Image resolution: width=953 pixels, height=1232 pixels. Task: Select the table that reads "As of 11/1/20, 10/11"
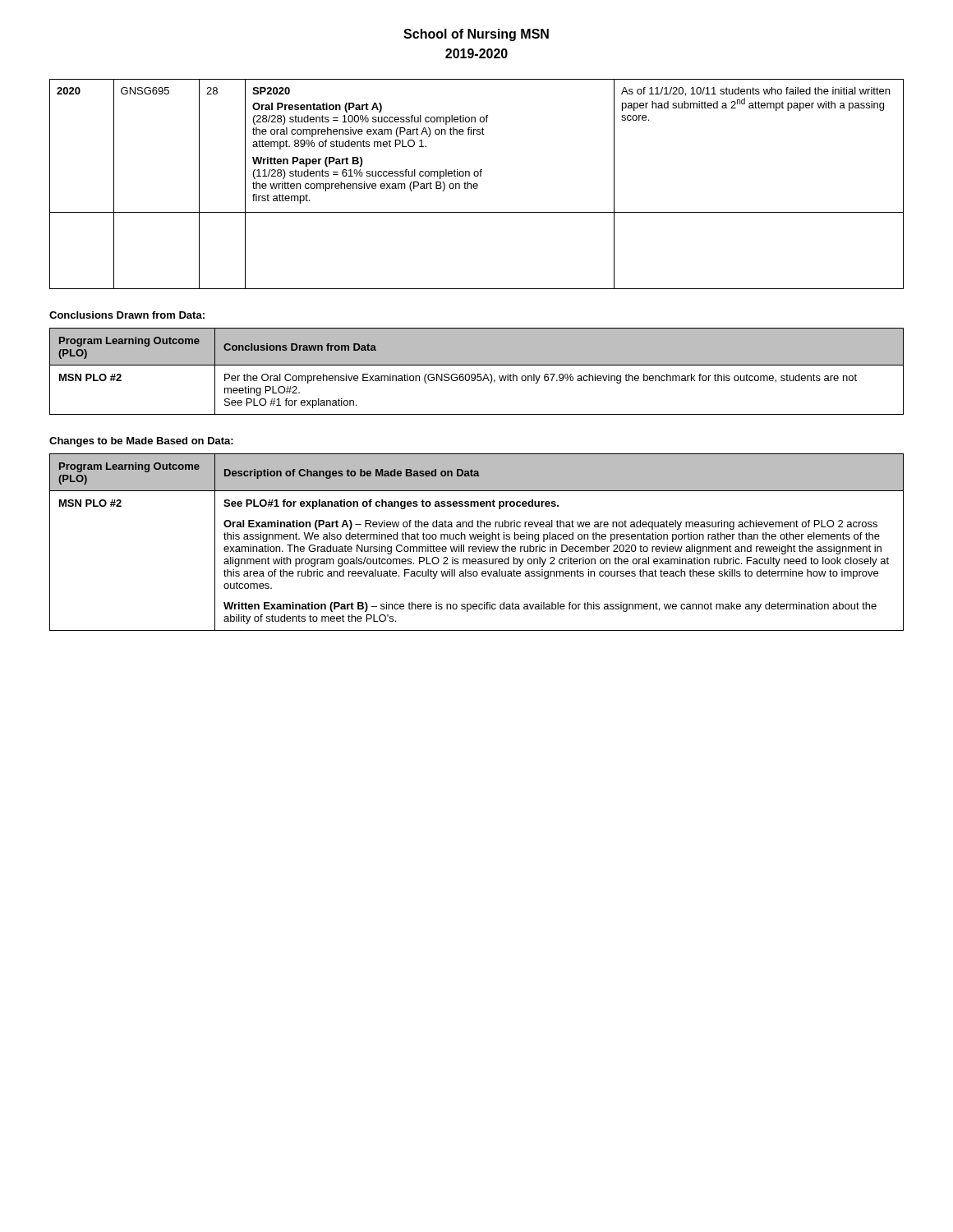pyautogui.click(x=476, y=184)
